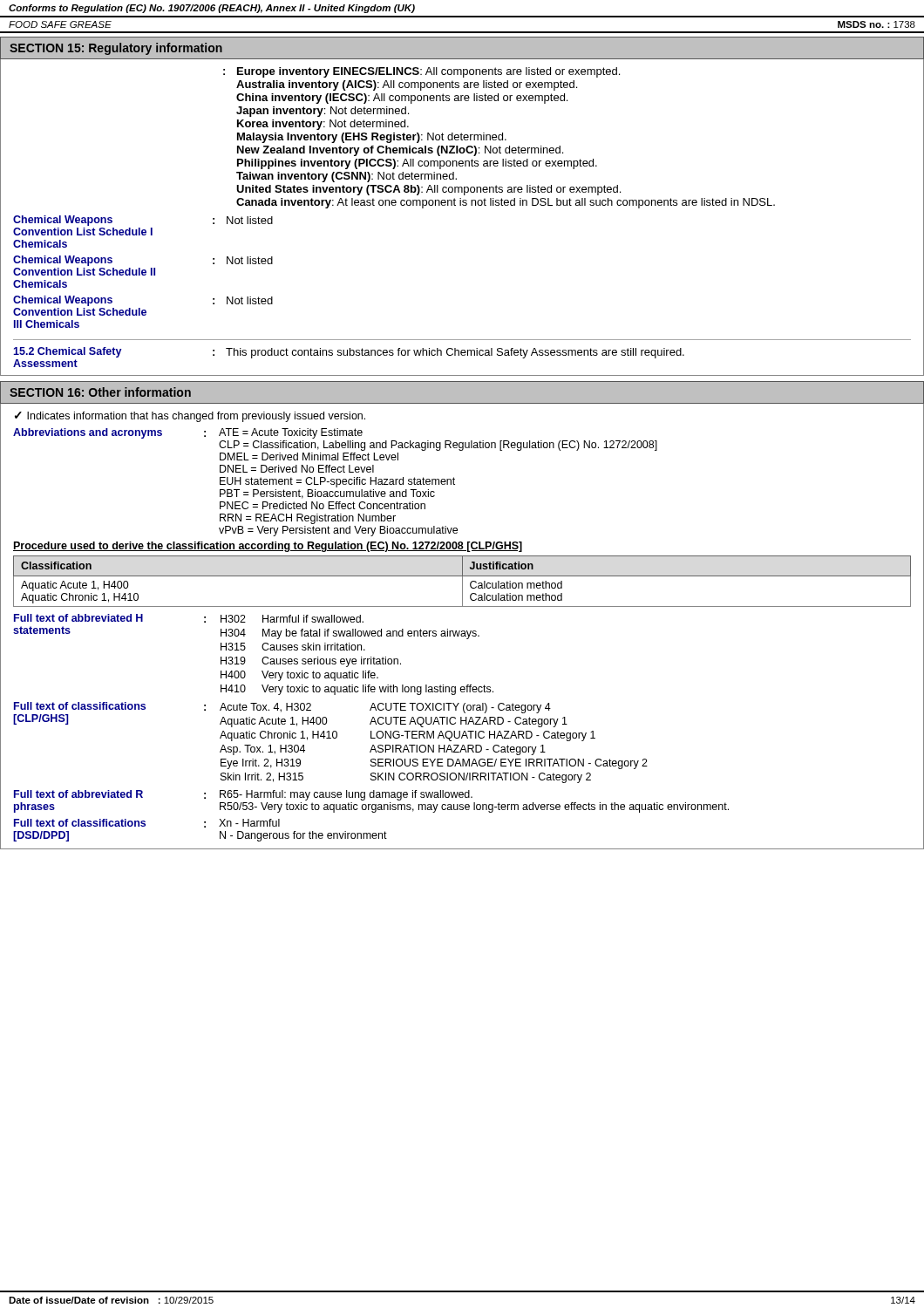
Task: Locate the table with the text "Calculation method Calculation method"
Action: [462, 581]
